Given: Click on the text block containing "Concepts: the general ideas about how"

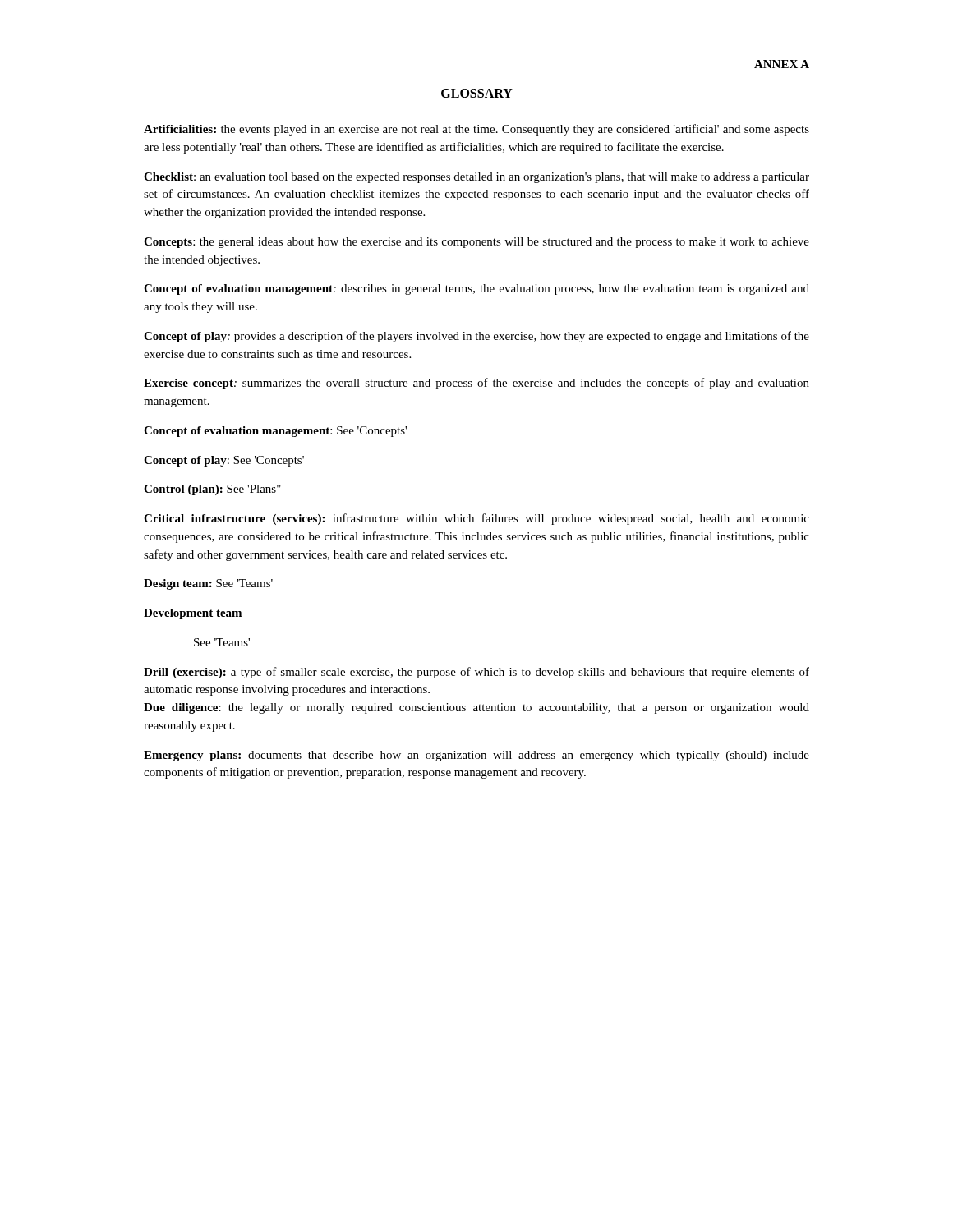Looking at the screenshot, I should [476, 250].
